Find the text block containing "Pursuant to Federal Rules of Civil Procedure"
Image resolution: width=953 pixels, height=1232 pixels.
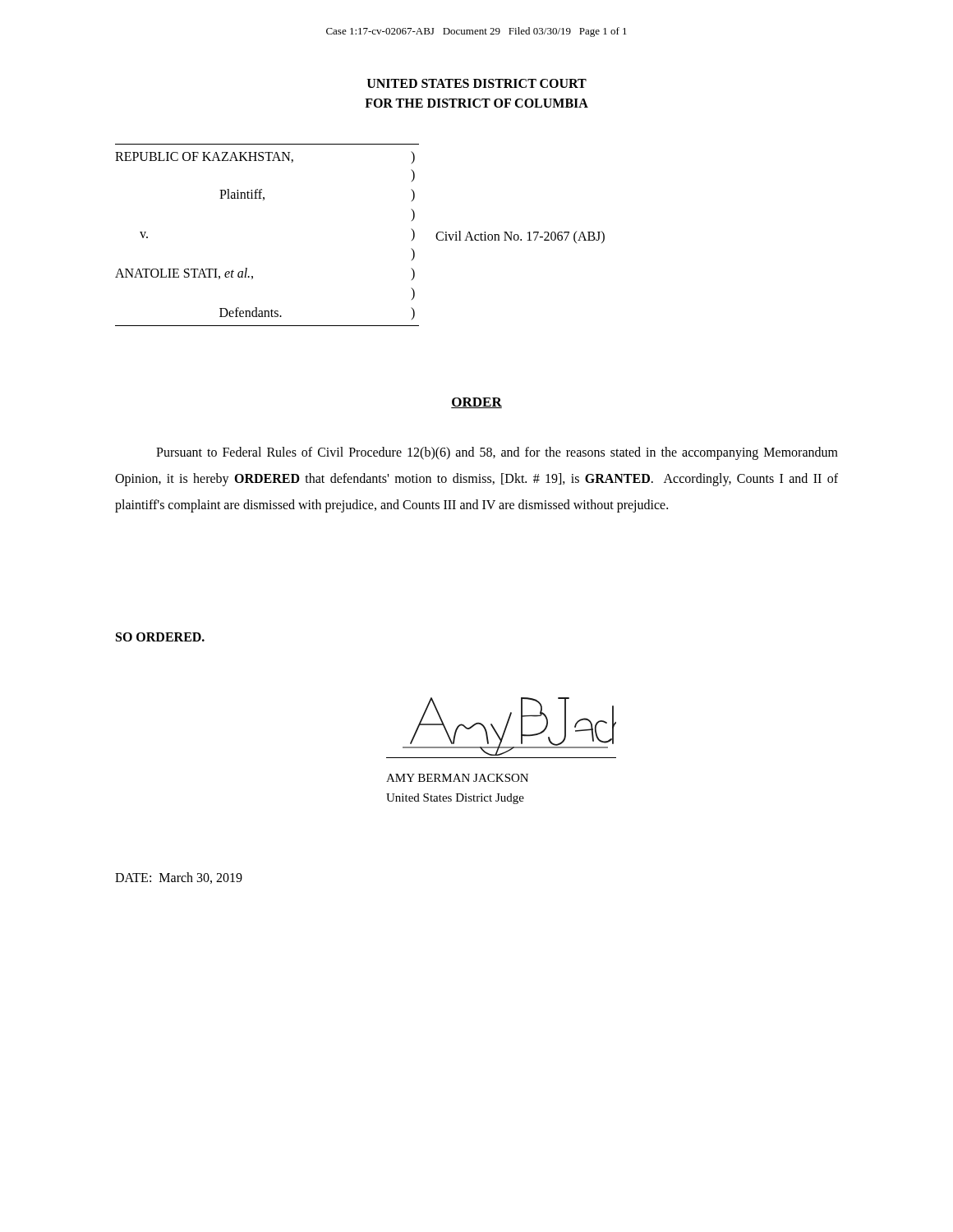476,479
